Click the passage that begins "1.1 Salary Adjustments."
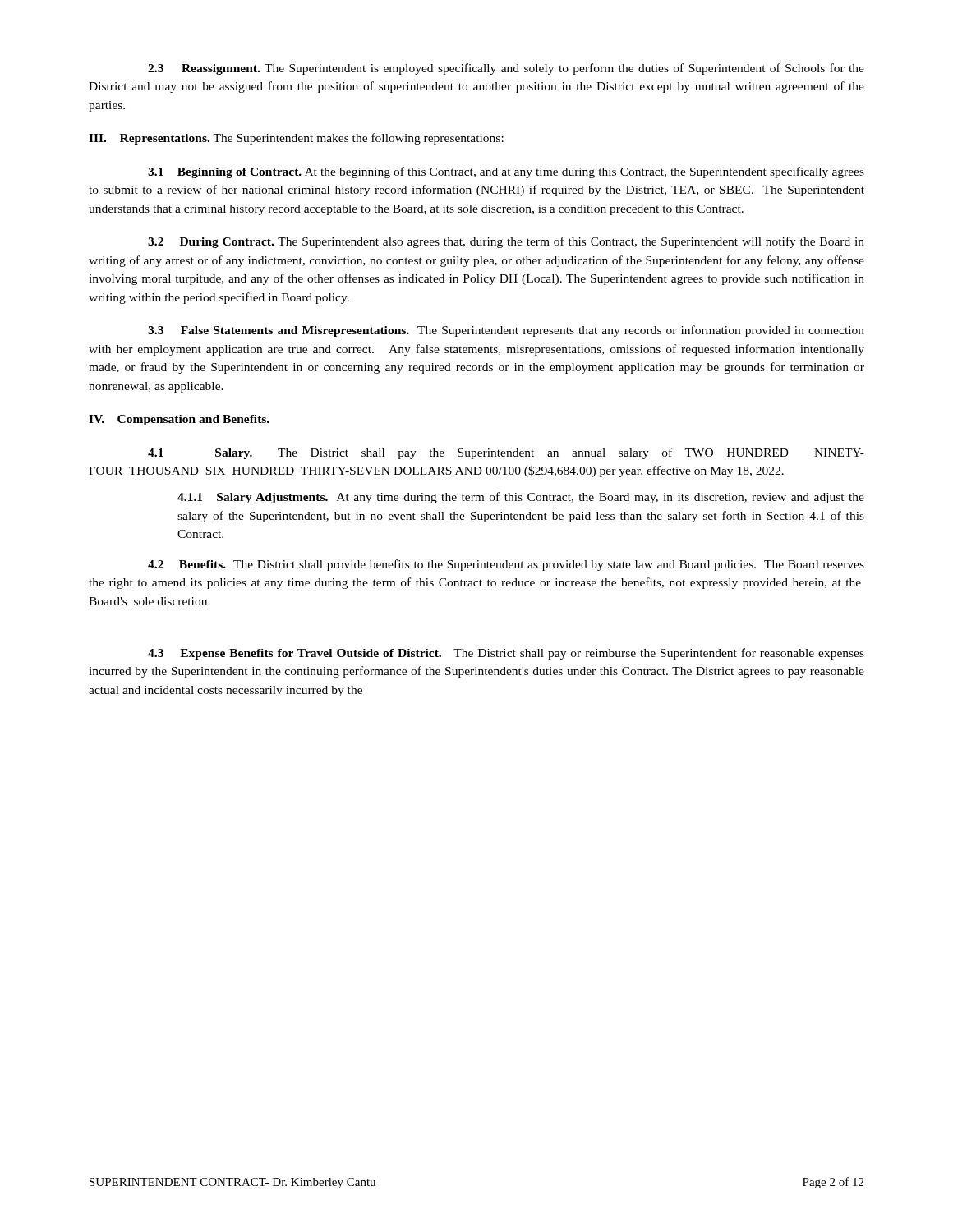Screen dimensions: 1232x953 521,516
